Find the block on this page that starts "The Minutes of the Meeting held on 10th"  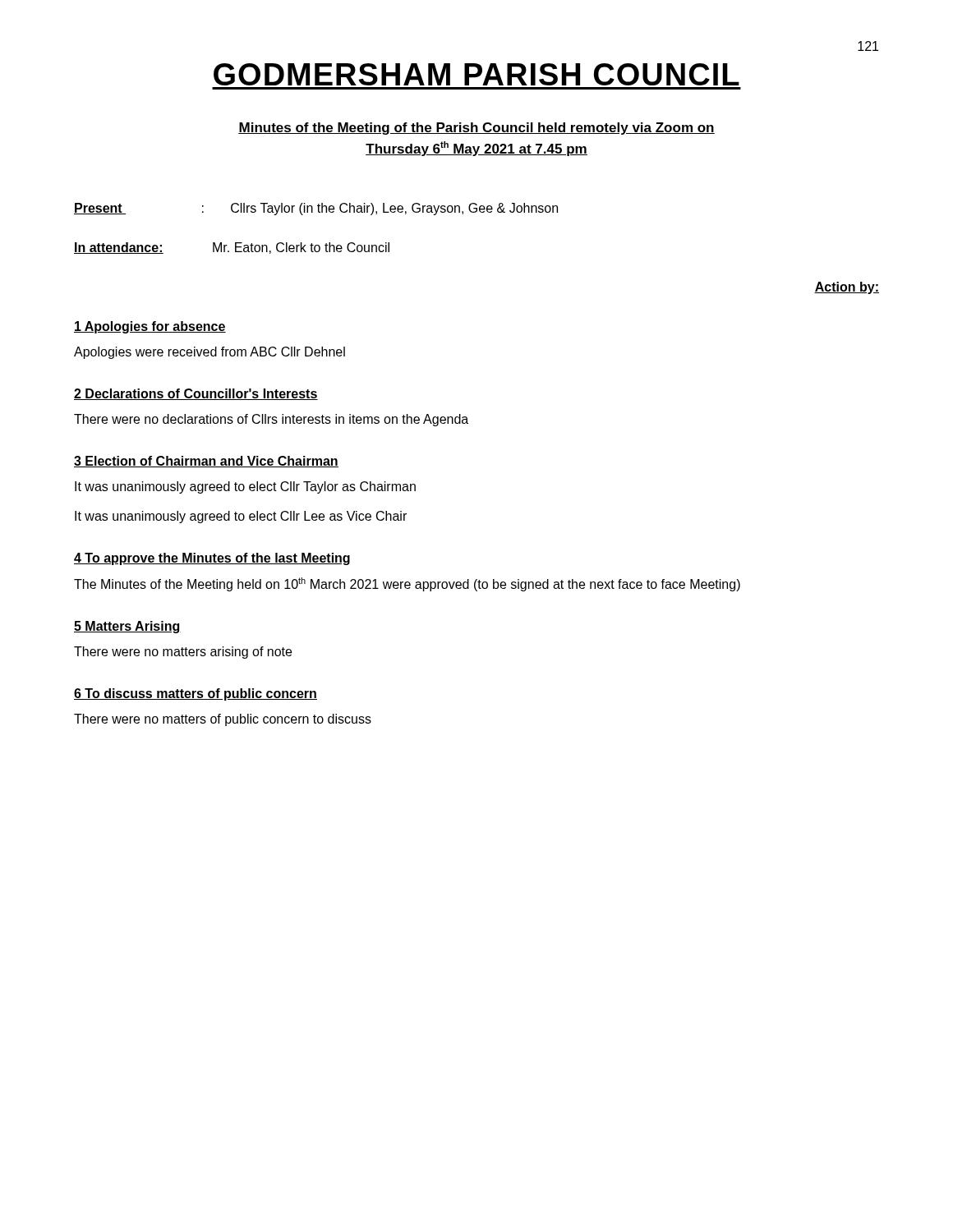tap(407, 583)
